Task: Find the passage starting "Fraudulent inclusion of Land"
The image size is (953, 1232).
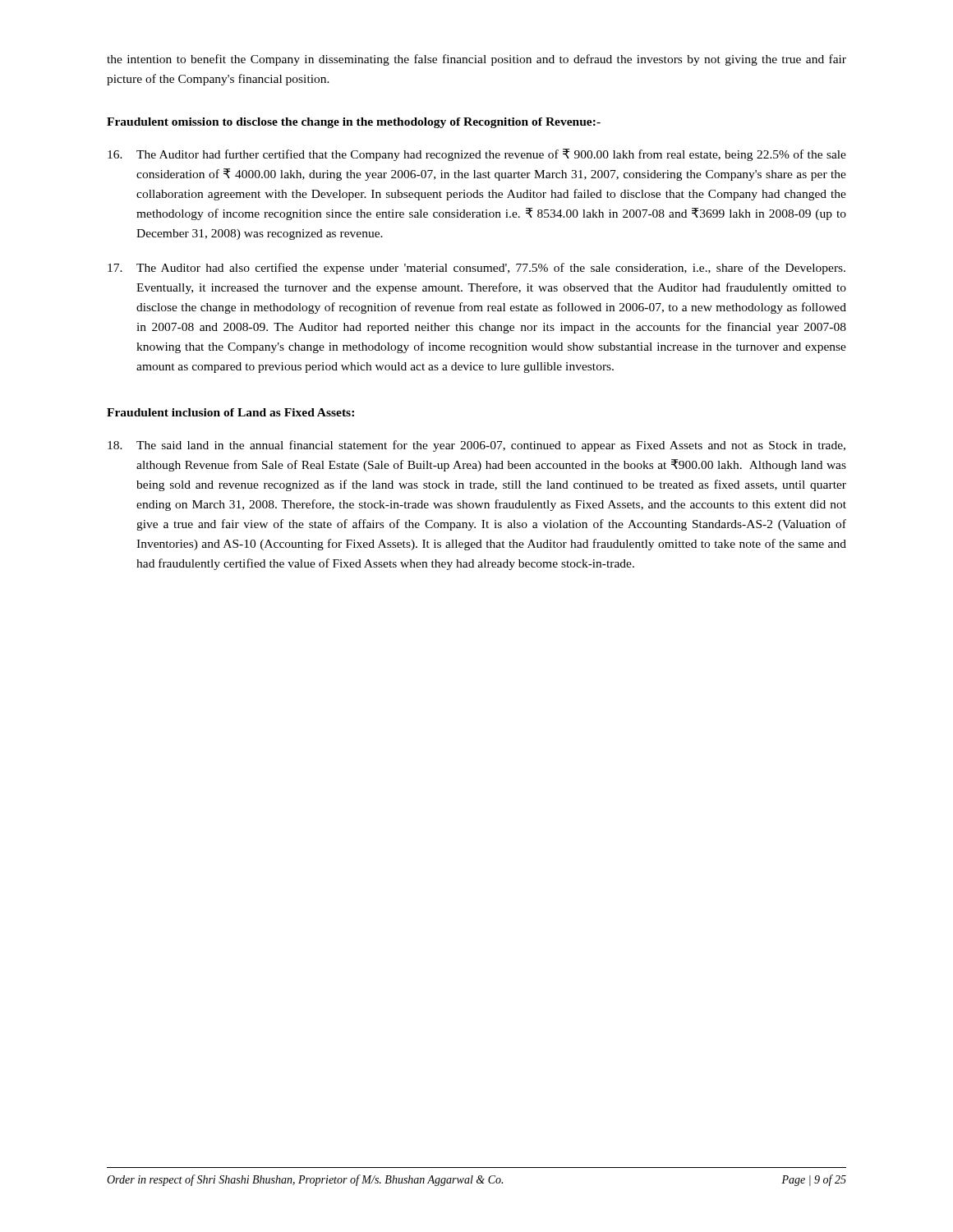Action: point(231,412)
